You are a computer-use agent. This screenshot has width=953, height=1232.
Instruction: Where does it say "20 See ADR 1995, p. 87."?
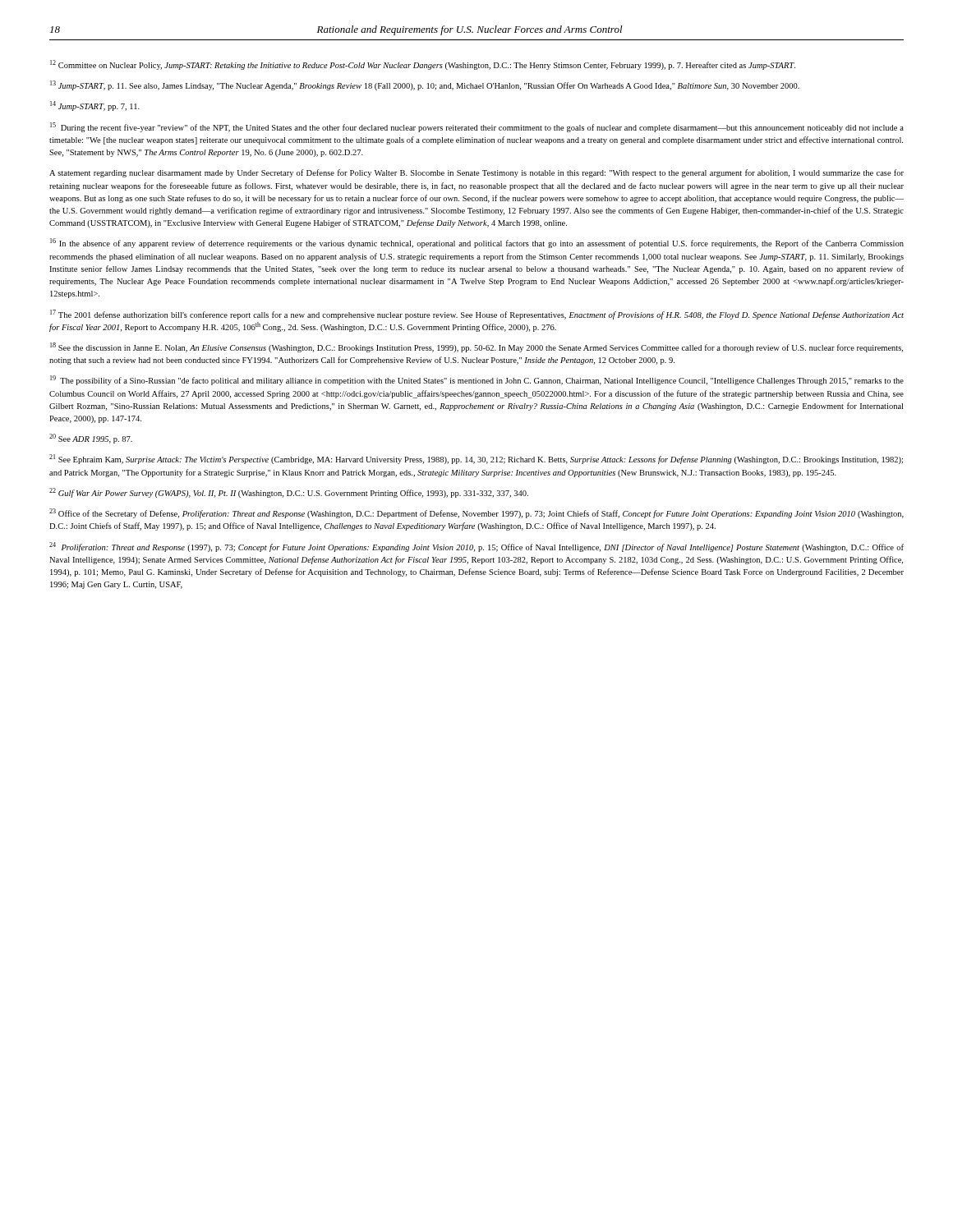pyautogui.click(x=91, y=438)
